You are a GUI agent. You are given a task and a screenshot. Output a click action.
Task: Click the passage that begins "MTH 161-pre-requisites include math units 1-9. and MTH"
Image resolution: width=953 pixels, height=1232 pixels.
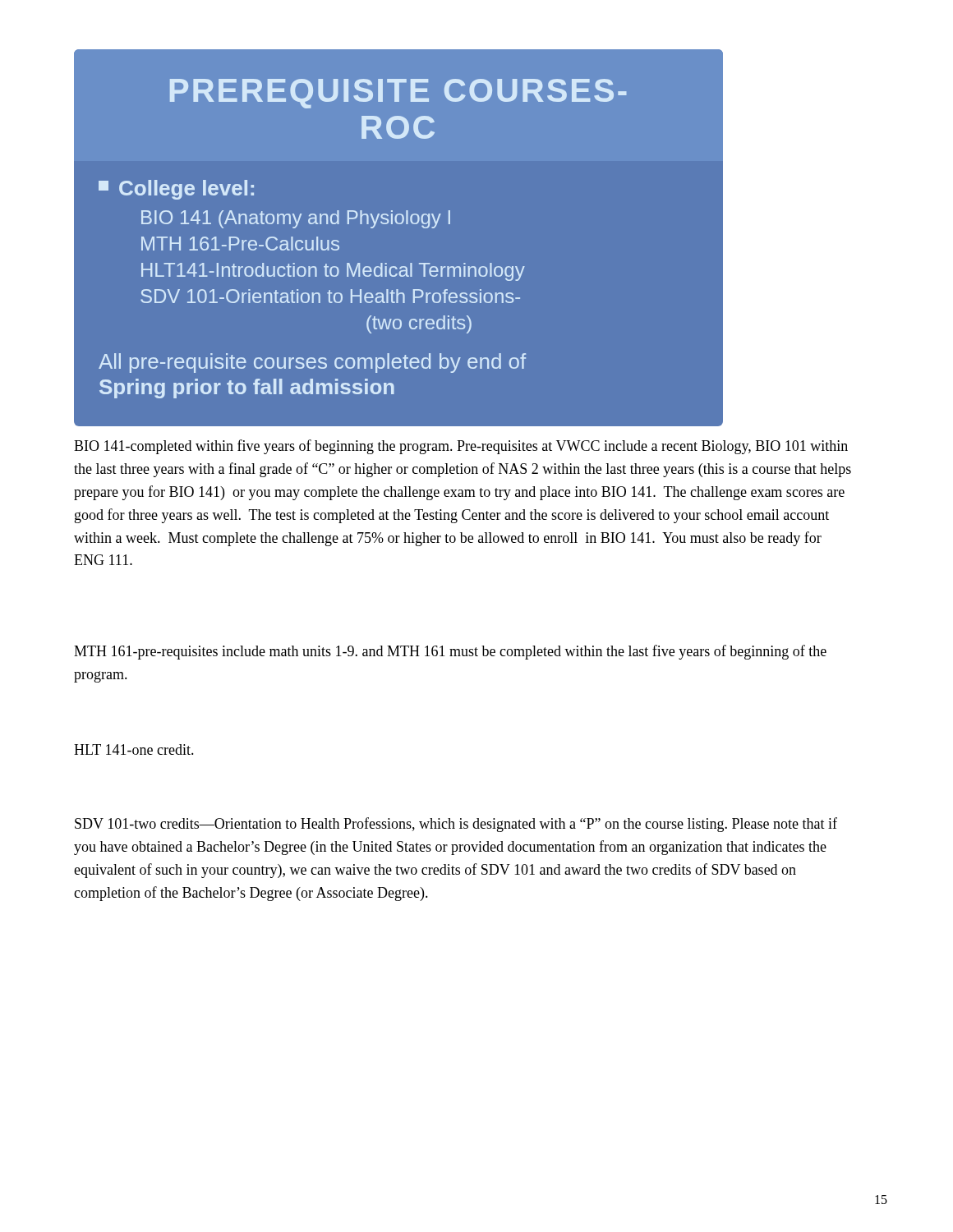450,663
